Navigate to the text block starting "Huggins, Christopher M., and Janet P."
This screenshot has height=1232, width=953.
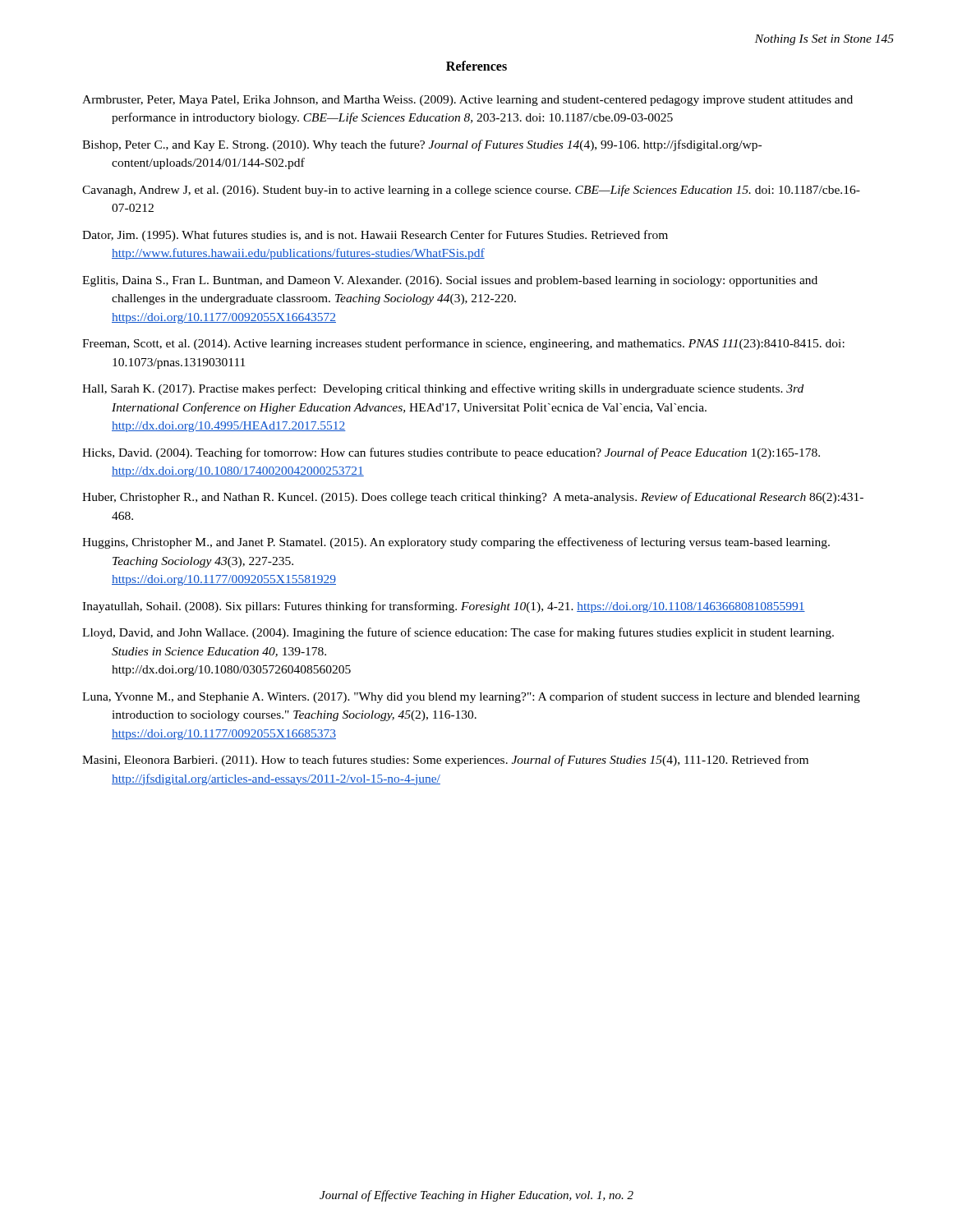click(x=456, y=543)
